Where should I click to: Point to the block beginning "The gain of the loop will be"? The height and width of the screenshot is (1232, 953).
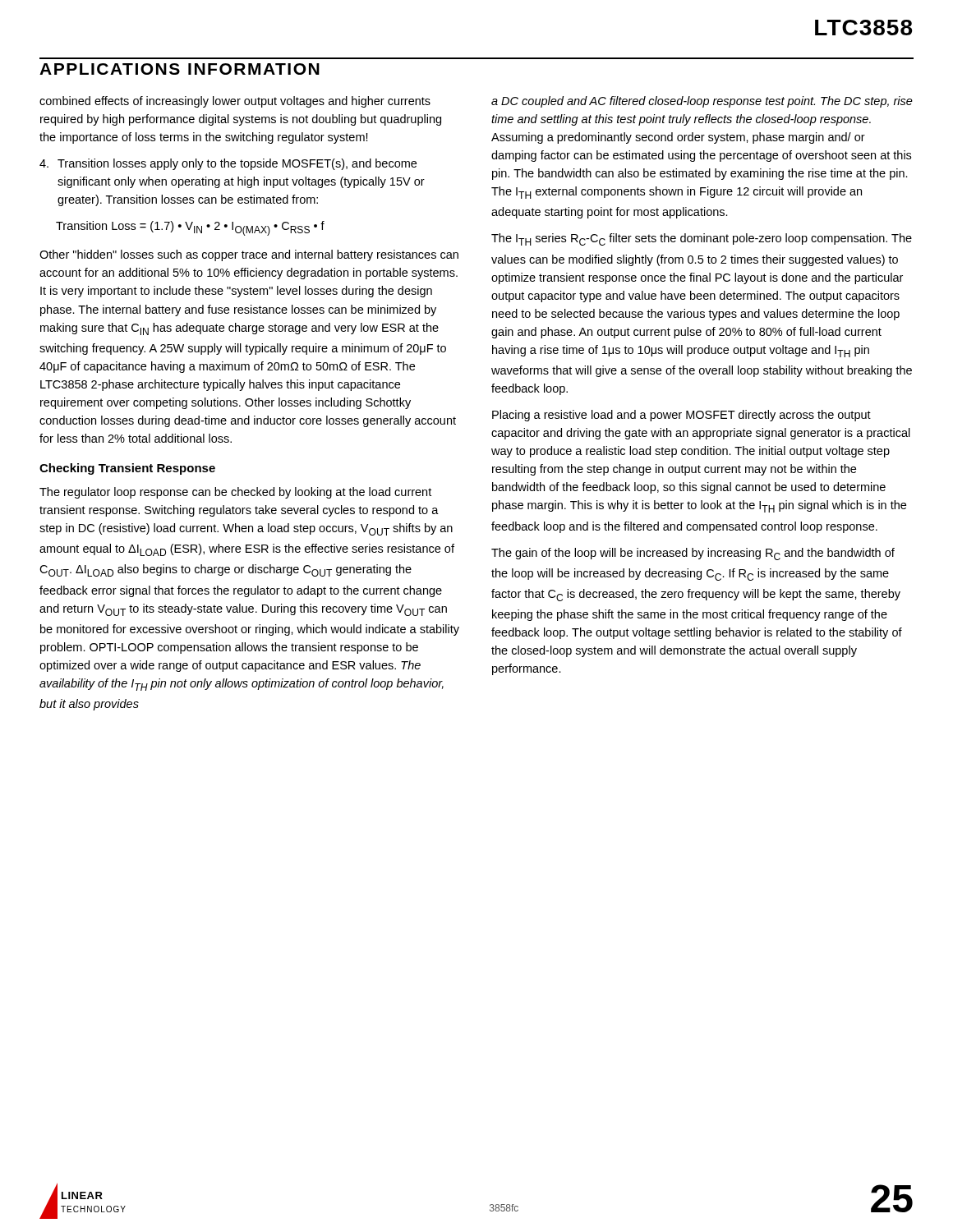coord(696,611)
